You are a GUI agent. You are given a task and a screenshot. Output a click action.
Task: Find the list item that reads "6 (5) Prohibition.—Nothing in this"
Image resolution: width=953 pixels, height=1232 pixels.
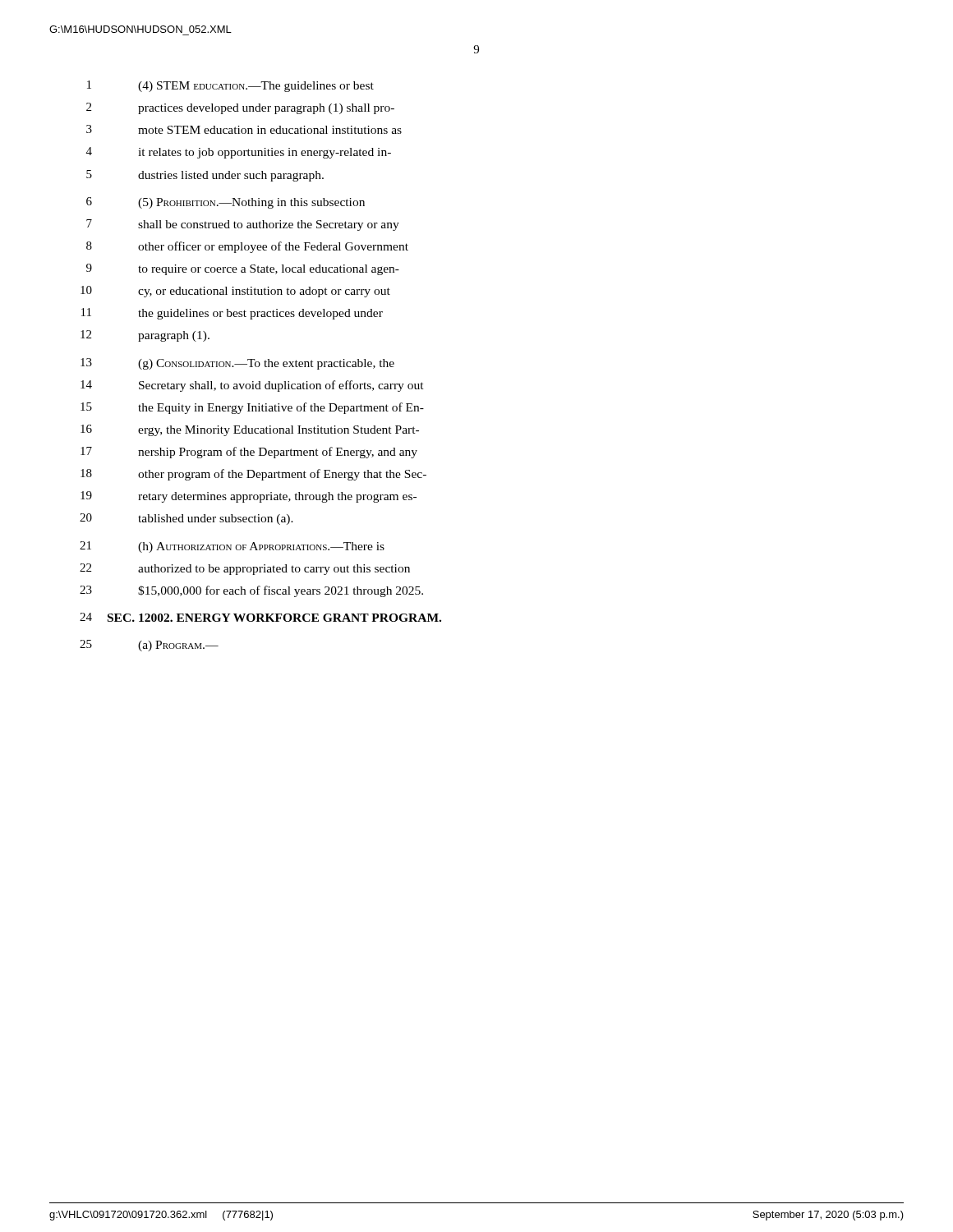(226, 203)
